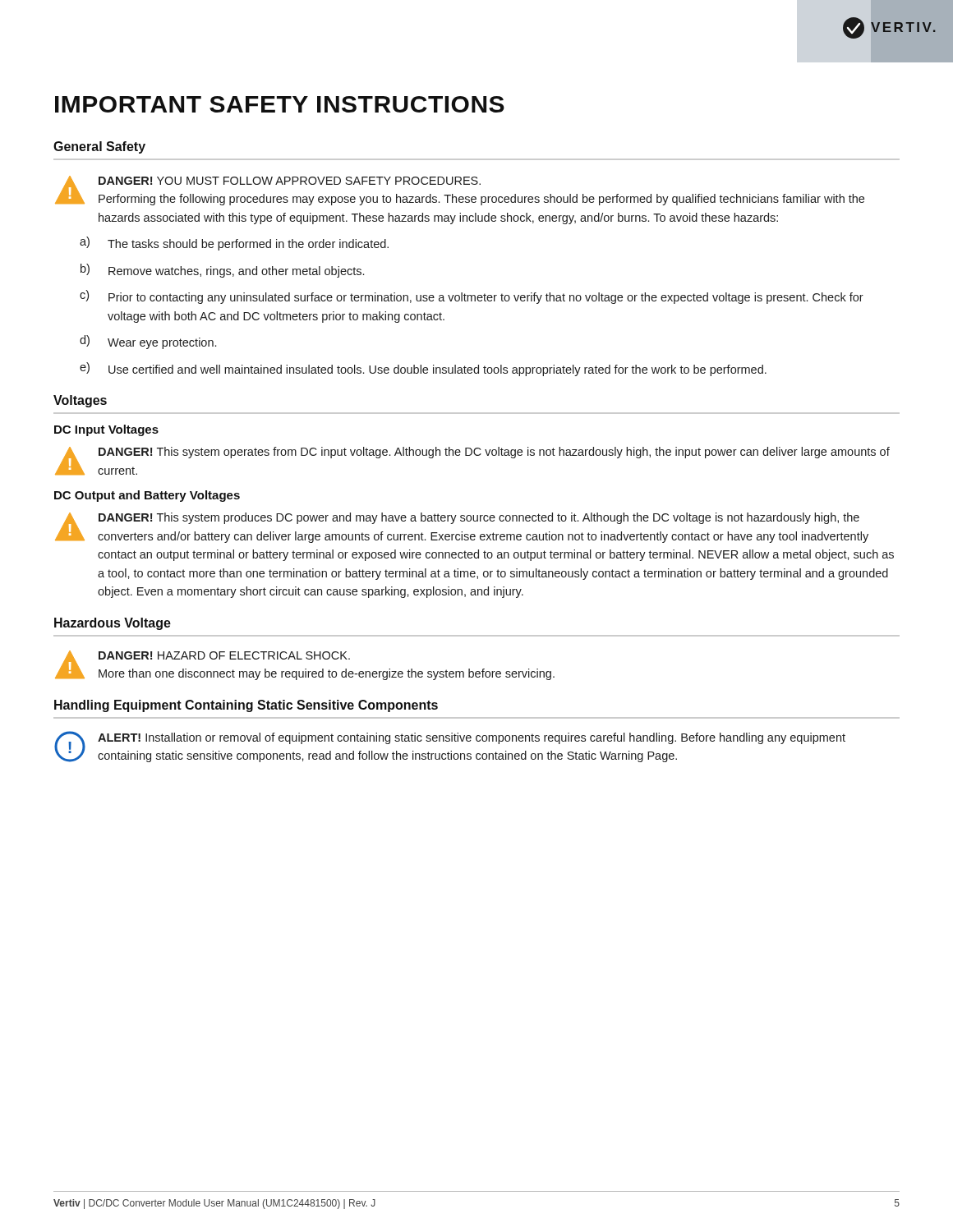Find the region starting "d) Wear eye"
The width and height of the screenshot is (953, 1232).
148,343
